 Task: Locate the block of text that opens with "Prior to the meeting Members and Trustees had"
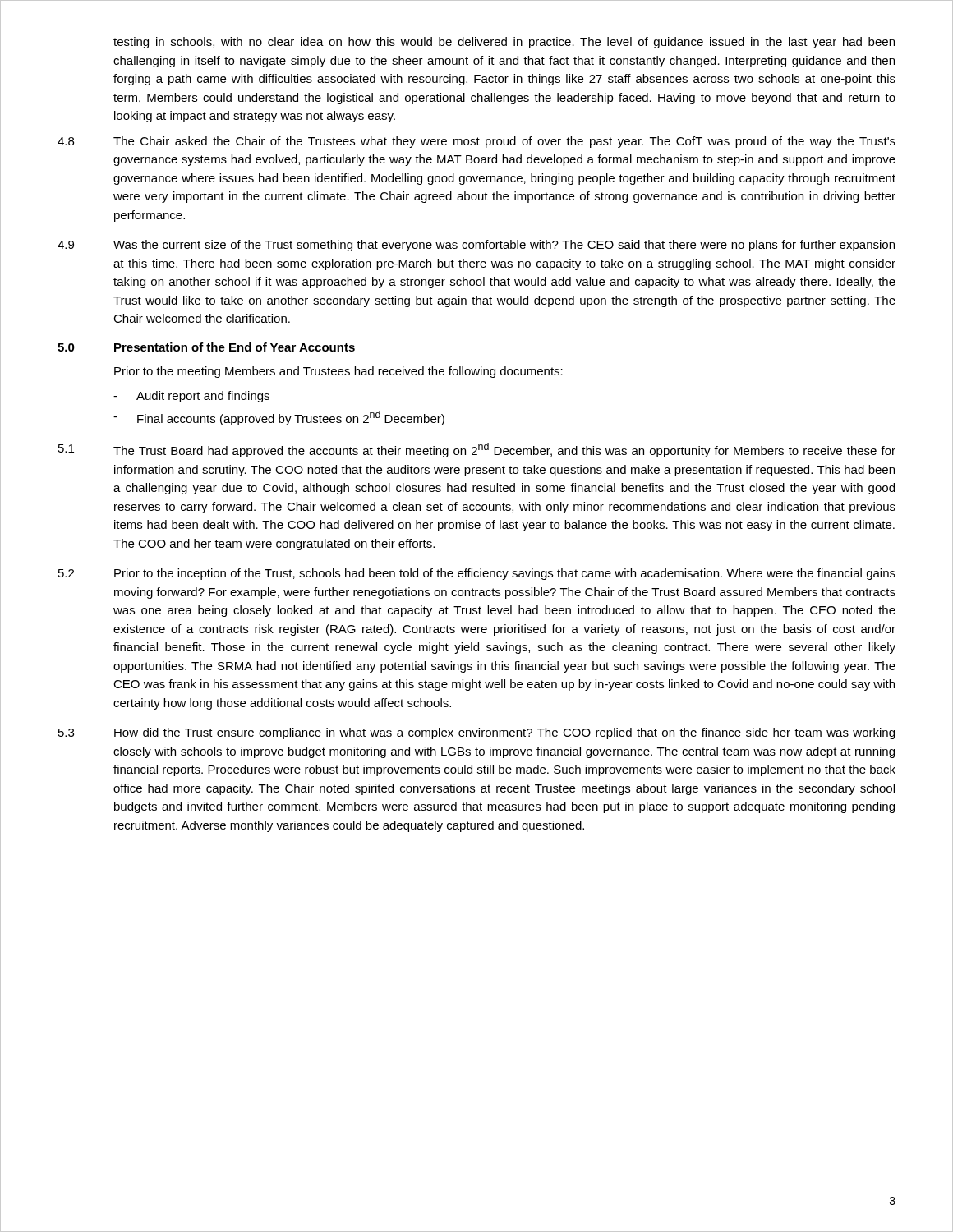coord(476,371)
